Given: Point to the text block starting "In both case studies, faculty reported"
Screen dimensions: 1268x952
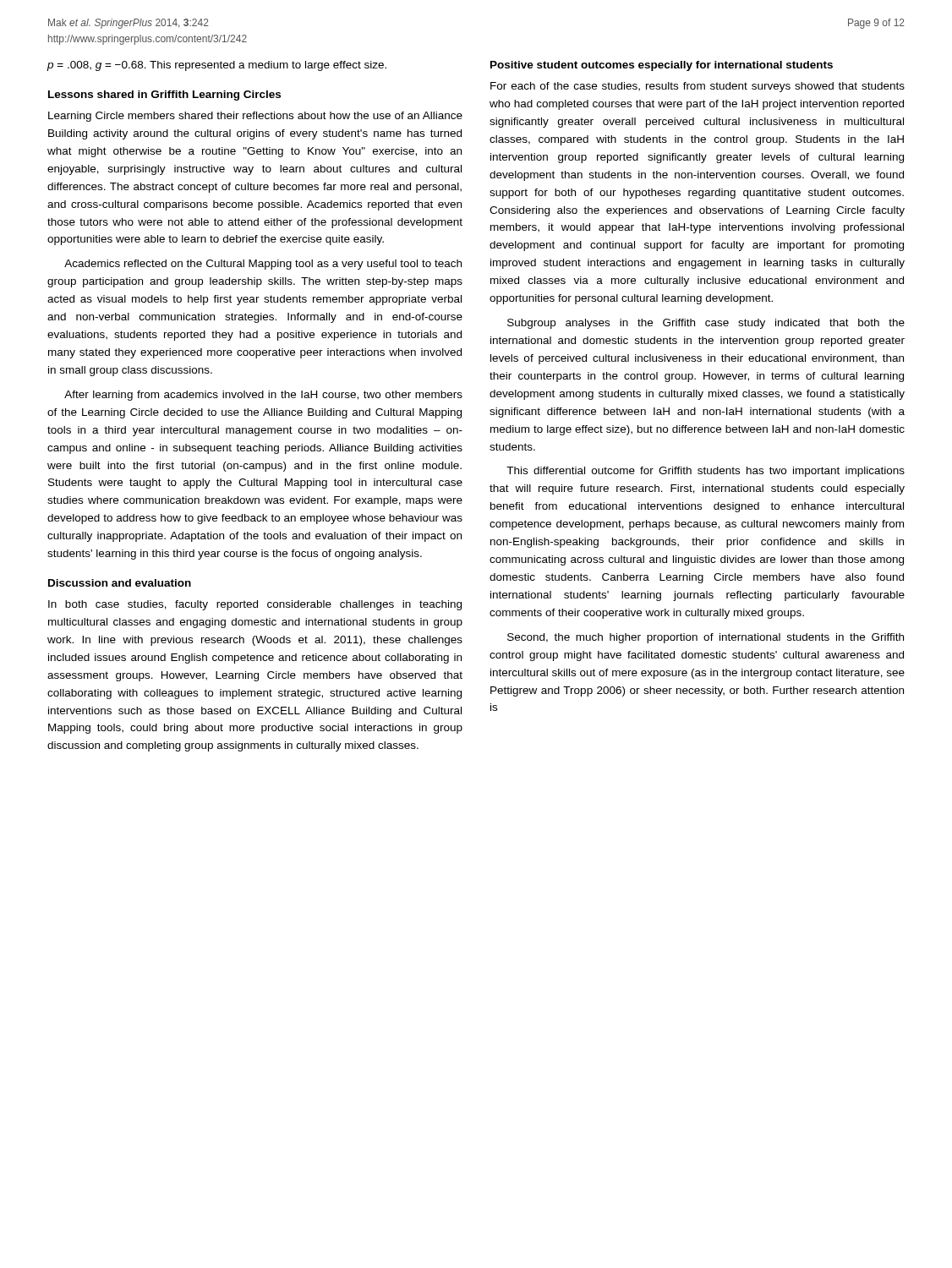Looking at the screenshot, I should (255, 676).
